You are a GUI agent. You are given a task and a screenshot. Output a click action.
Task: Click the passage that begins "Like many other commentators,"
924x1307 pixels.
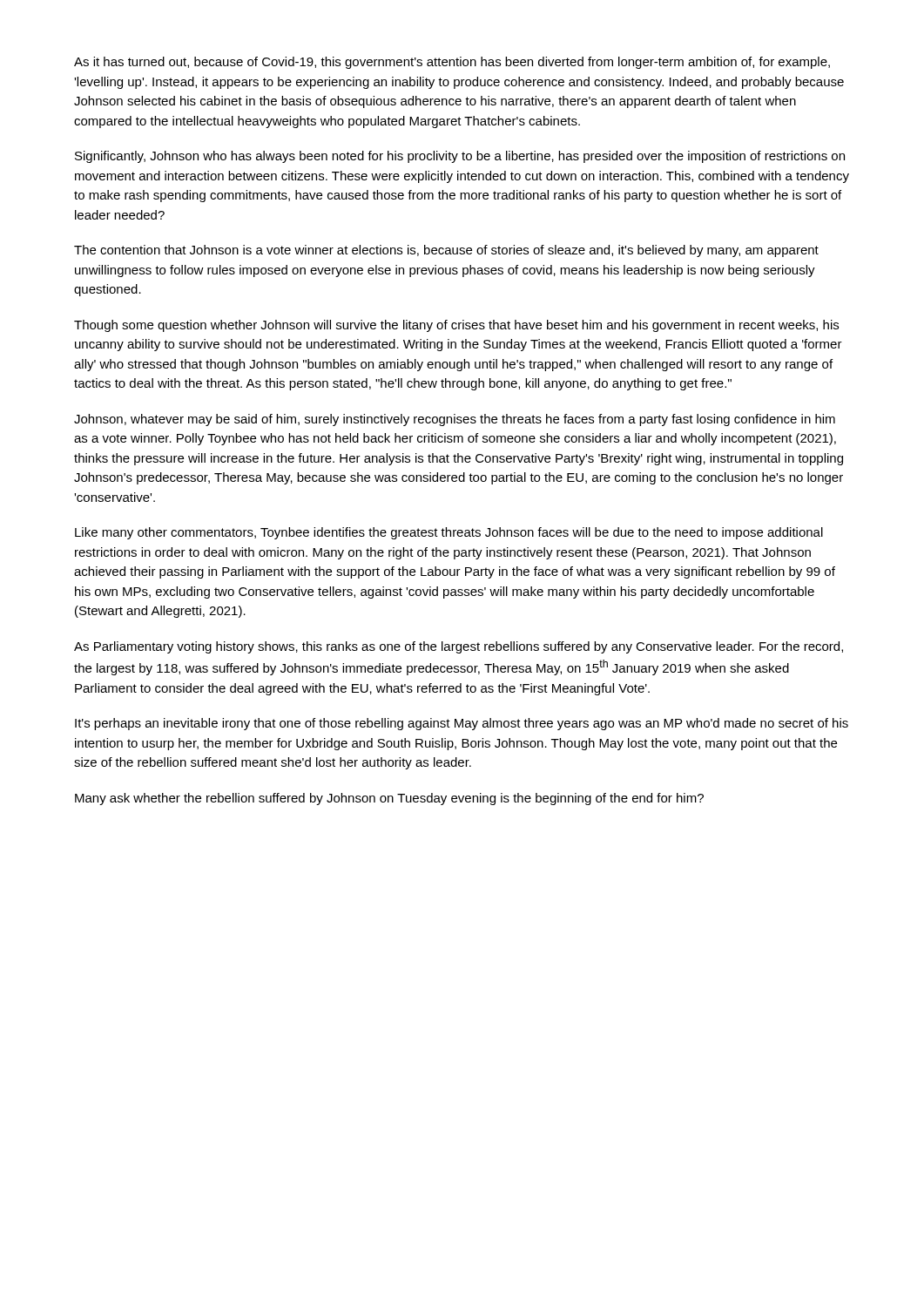pos(455,571)
